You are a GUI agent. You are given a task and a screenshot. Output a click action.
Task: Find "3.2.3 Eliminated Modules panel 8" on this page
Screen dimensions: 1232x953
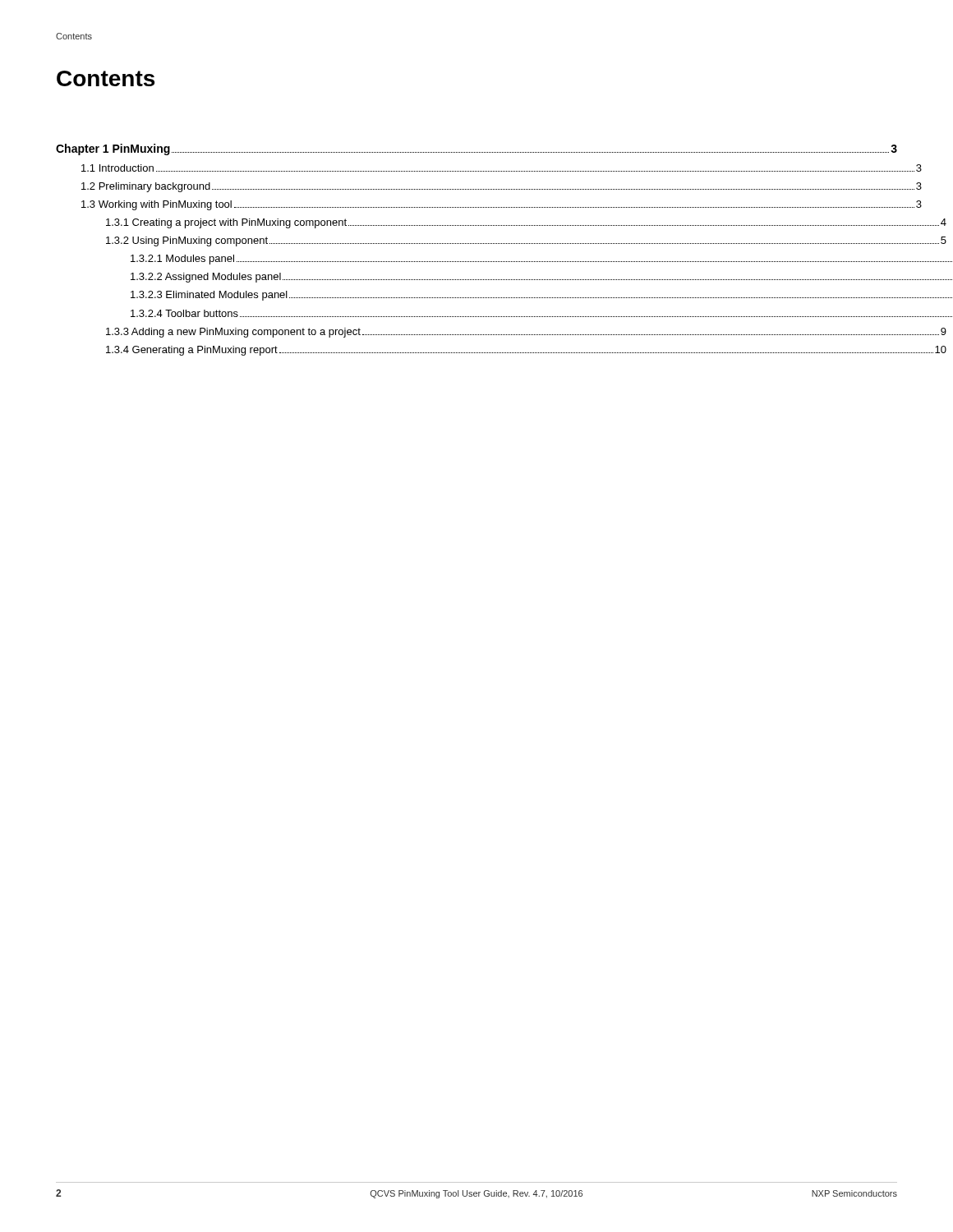[x=476, y=295]
